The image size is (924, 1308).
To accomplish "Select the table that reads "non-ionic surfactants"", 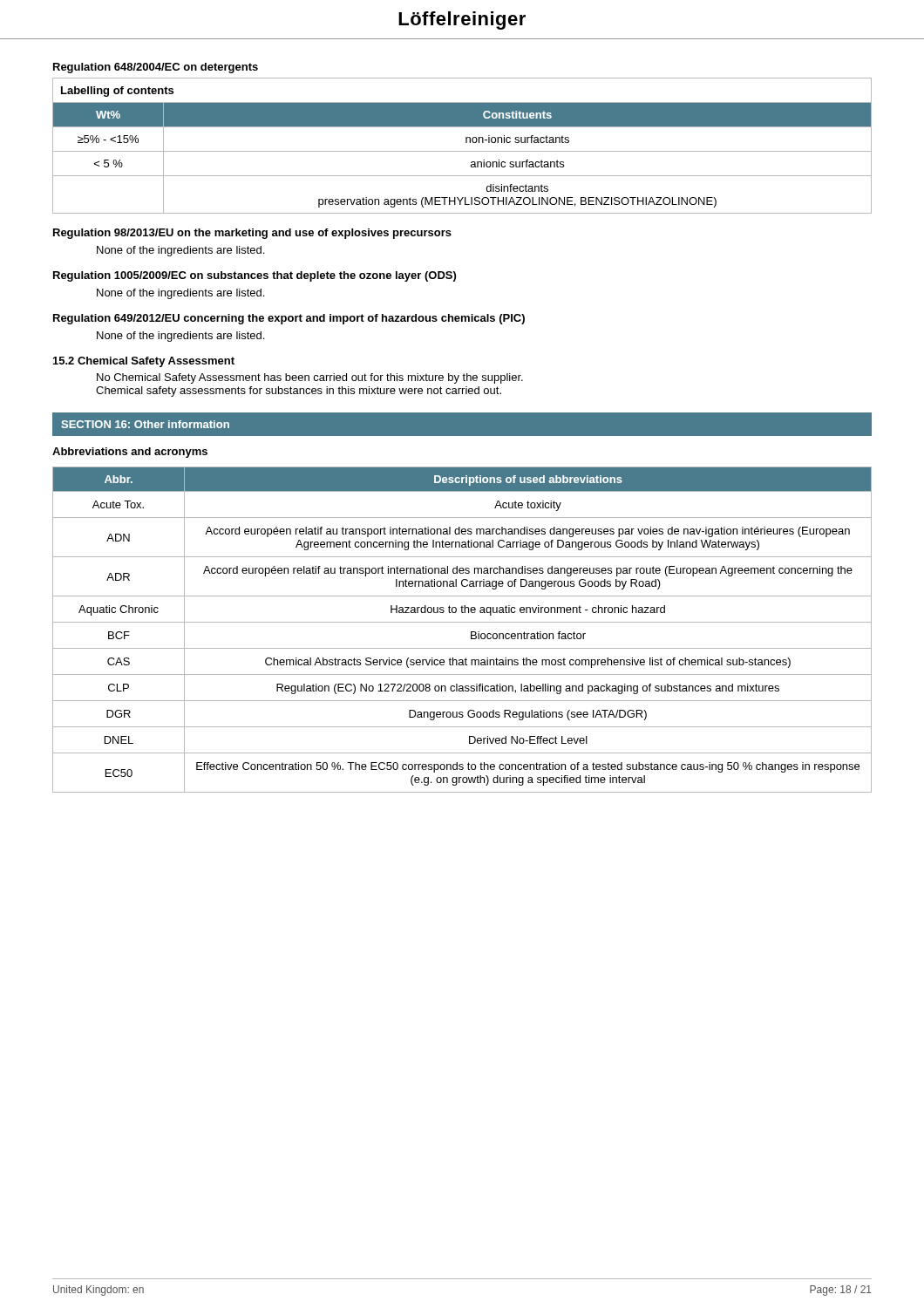I will (462, 146).
